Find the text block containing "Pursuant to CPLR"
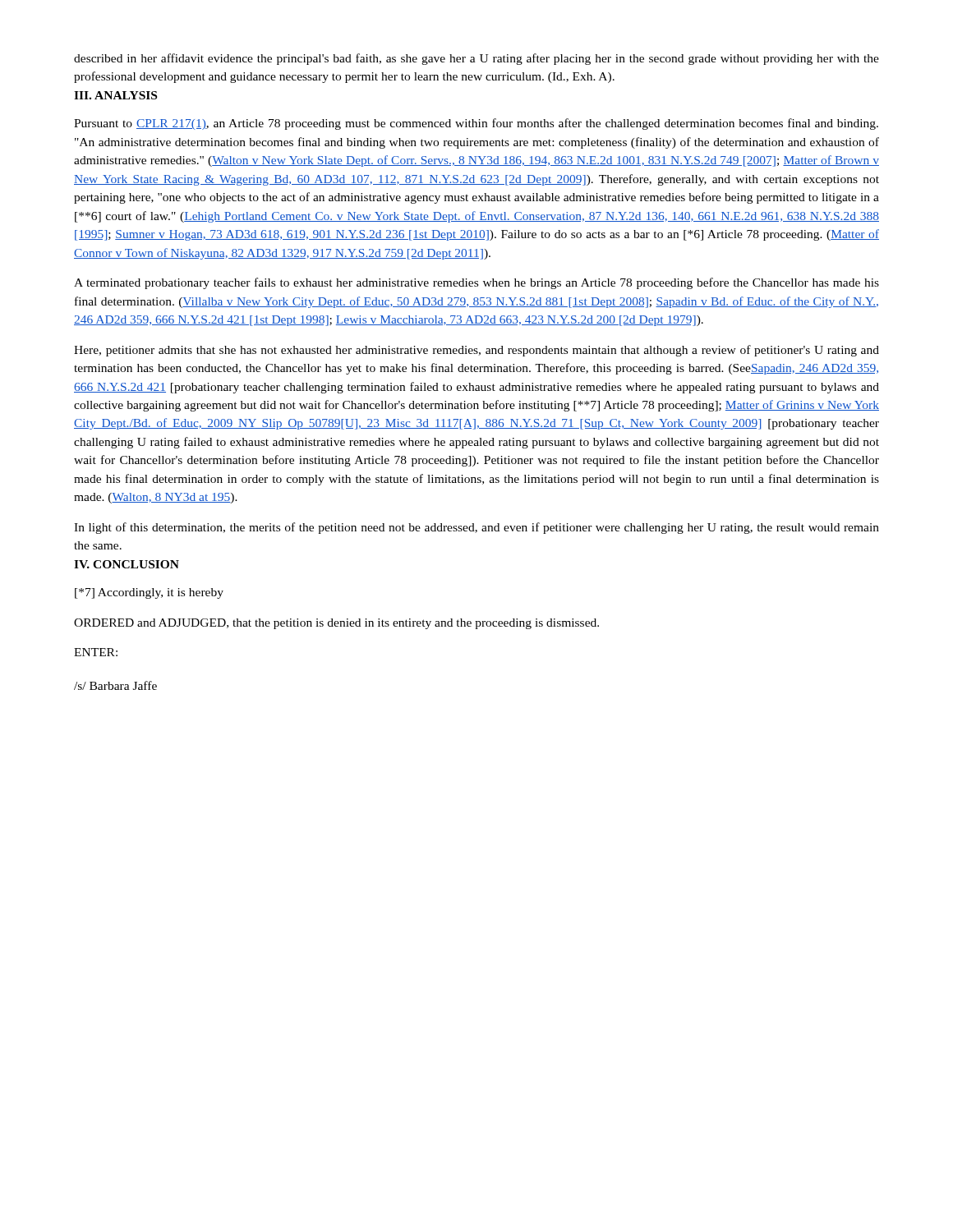Image resolution: width=953 pixels, height=1232 pixels. click(476, 188)
